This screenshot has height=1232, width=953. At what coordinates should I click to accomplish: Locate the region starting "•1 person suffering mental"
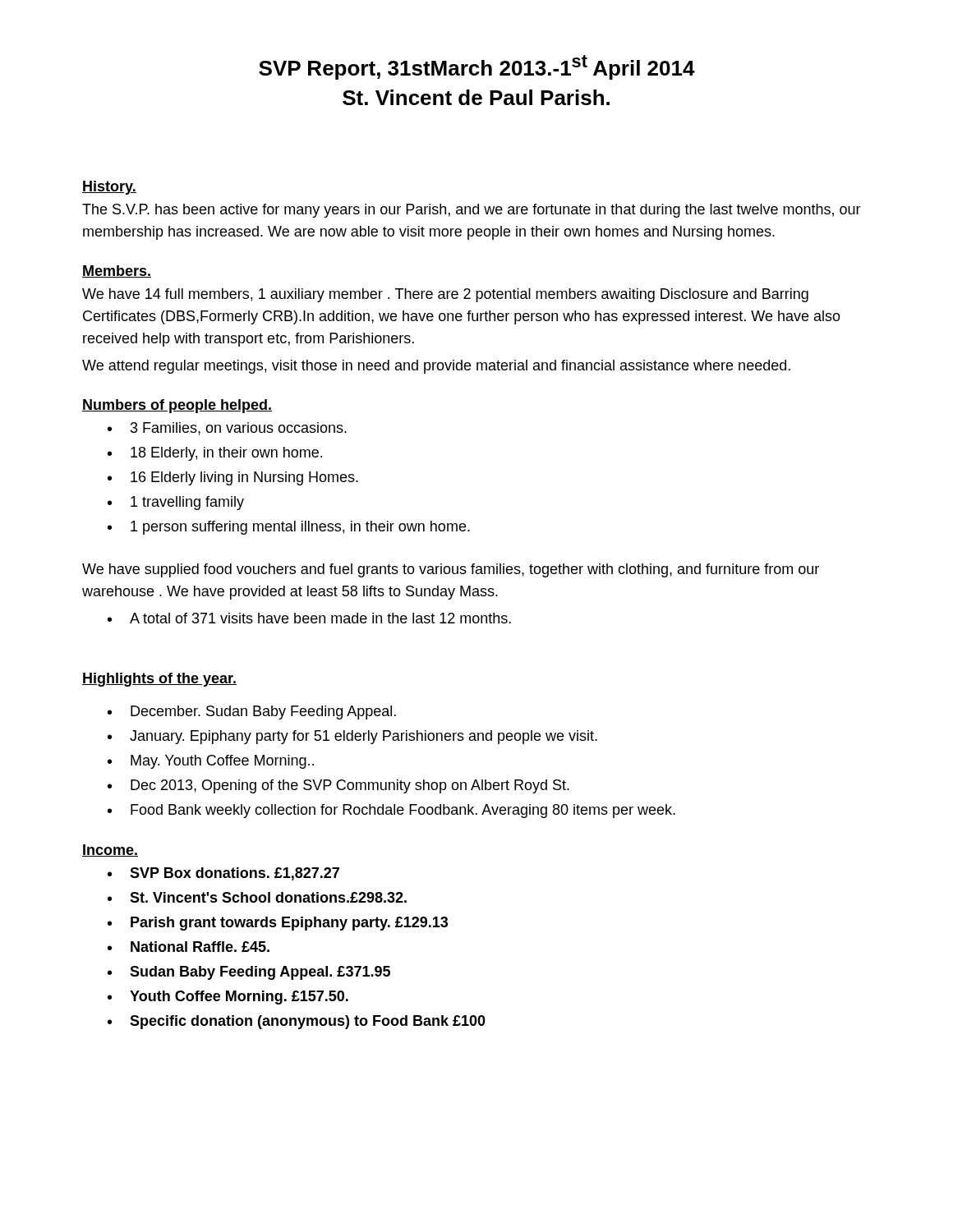pyautogui.click(x=289, y=528)
